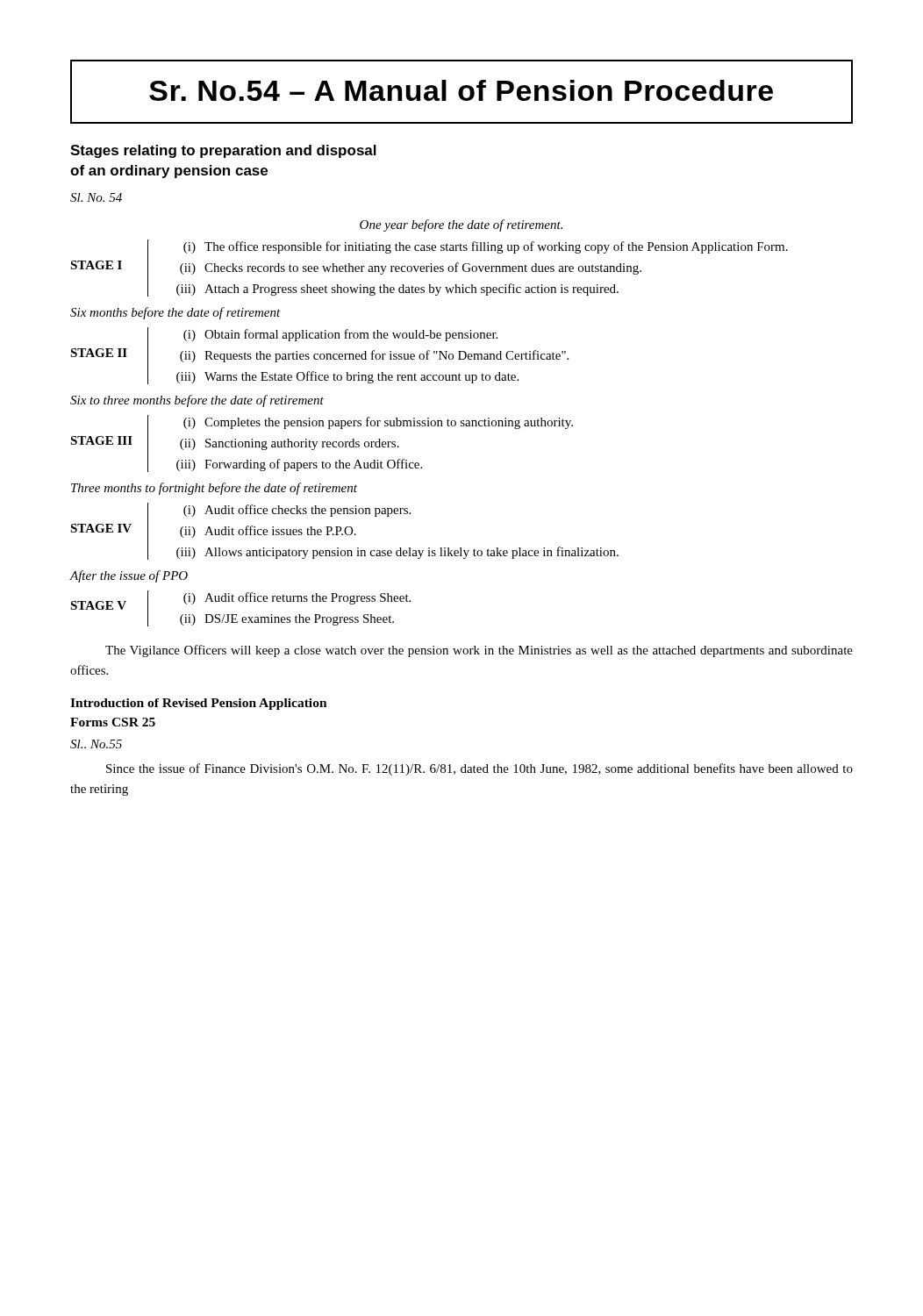Navigate to the region starting "STAGE III (i) Completes the pension papers for"
This screenshot has width=923, height=1316.
462,443
